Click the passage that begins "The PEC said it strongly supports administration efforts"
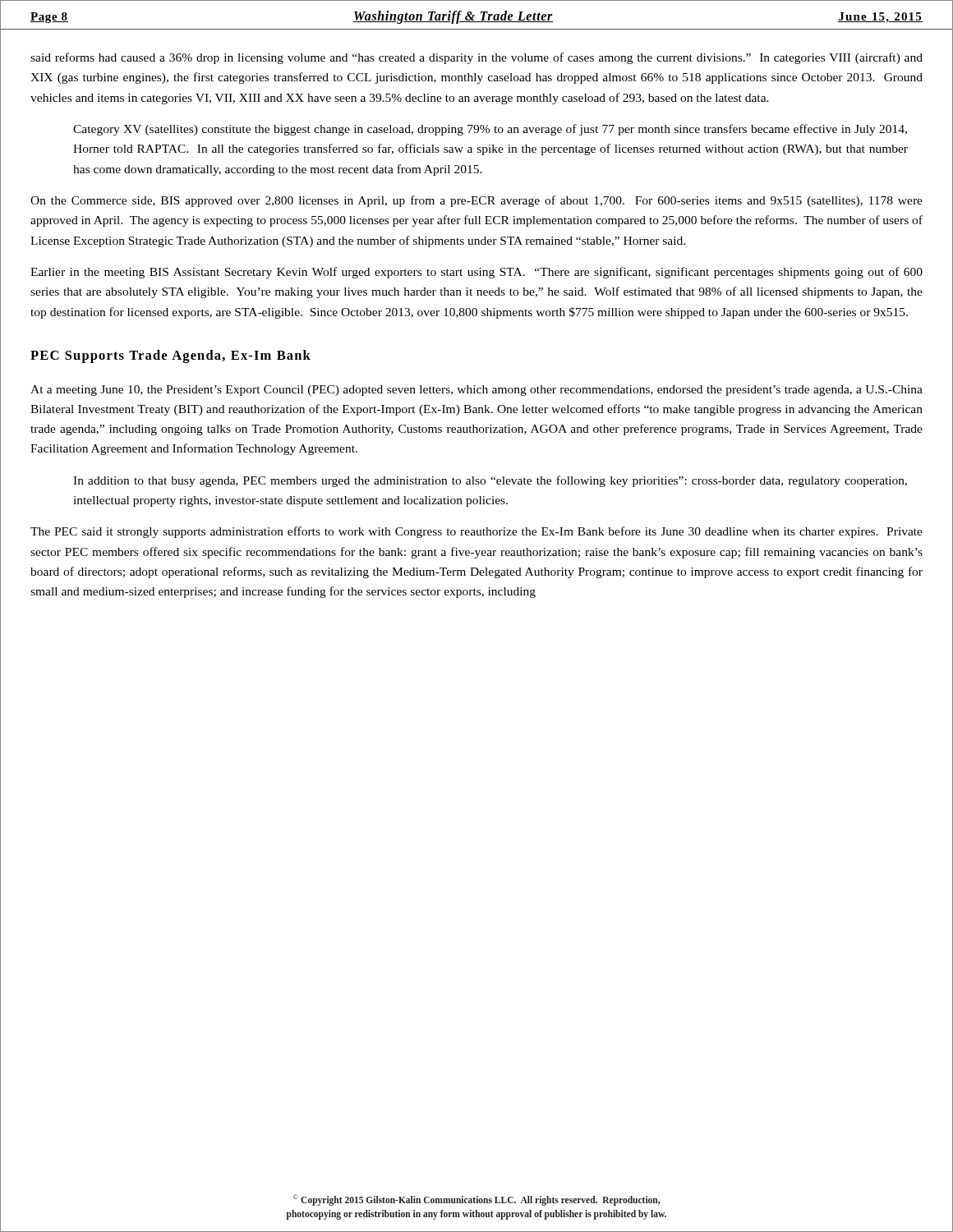The height and width of the screenshot is (1232, 953). (476, 561)
